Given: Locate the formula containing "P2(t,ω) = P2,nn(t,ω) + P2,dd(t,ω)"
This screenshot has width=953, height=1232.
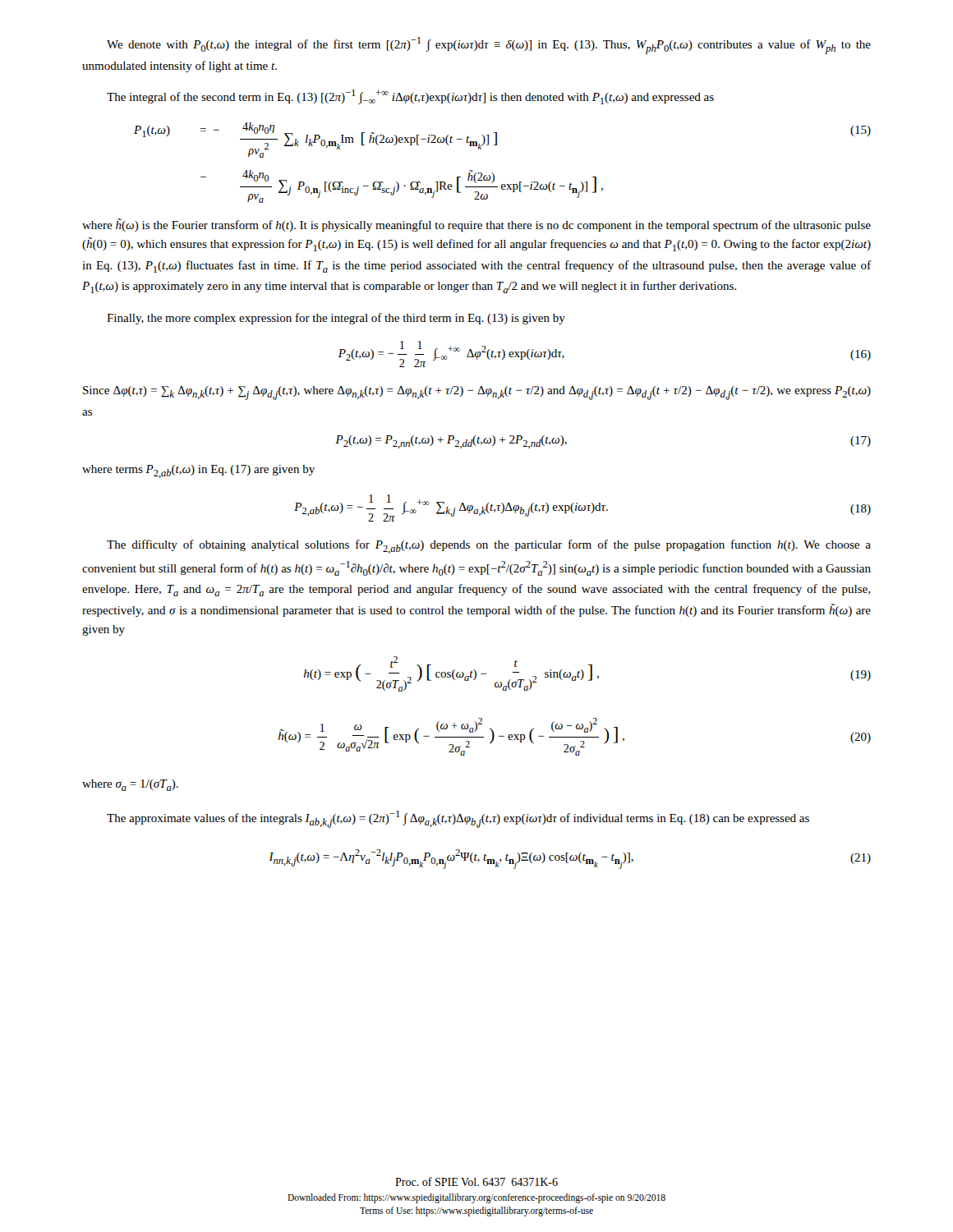Looking at the screenshot, I should [476, 441].
